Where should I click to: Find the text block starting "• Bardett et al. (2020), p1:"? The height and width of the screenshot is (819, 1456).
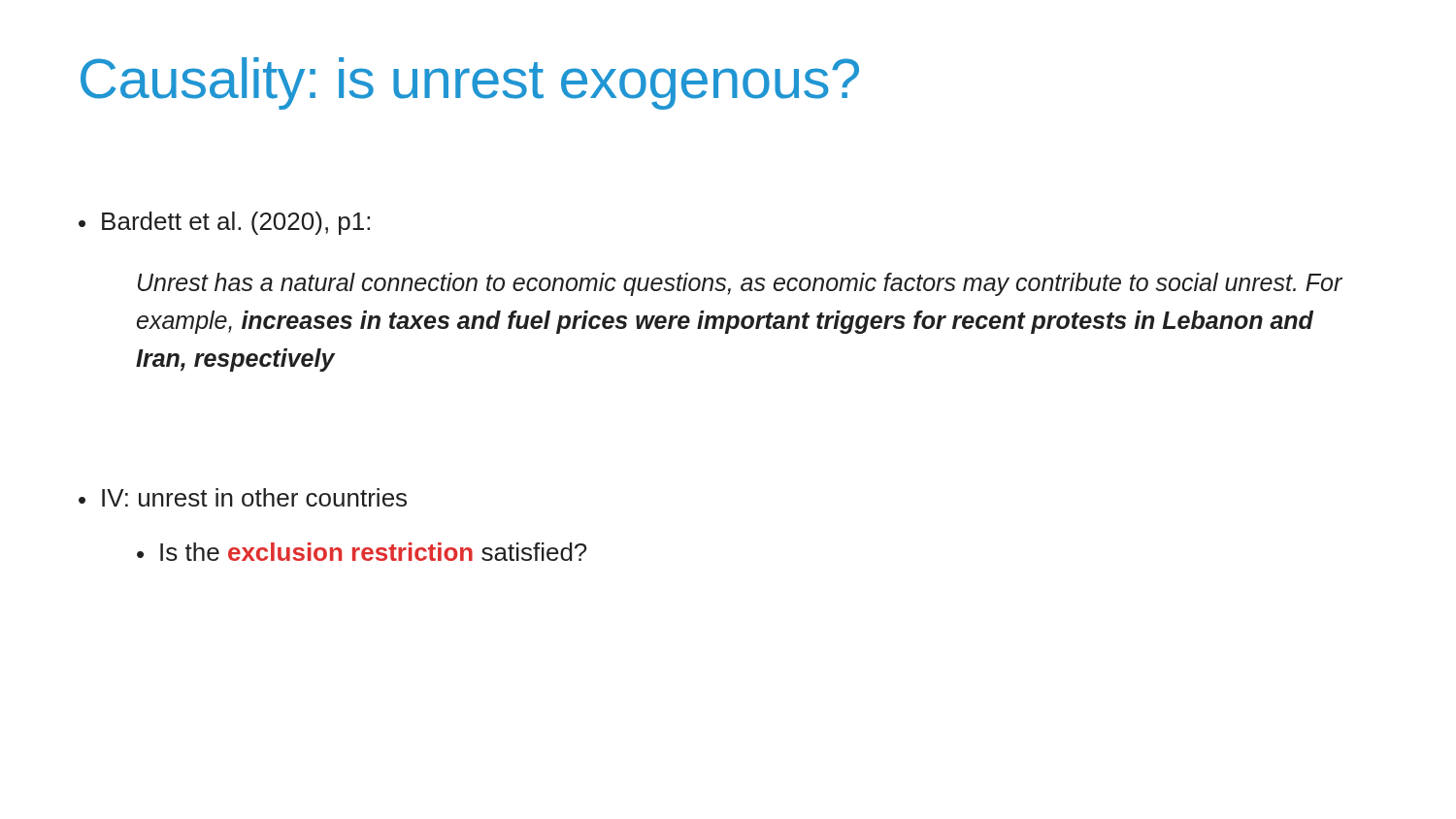(x=225, y=222)
